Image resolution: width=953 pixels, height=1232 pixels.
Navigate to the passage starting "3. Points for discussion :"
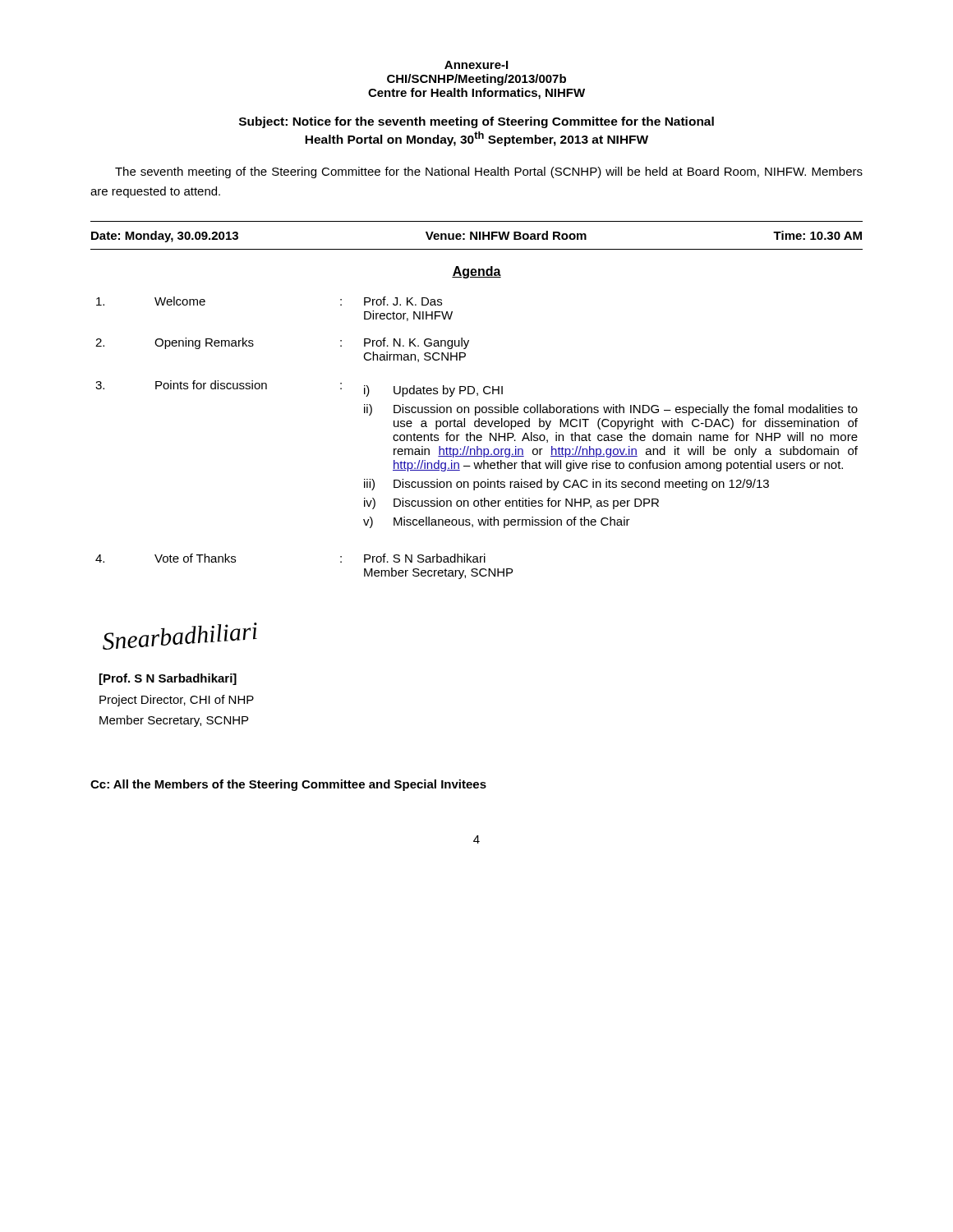click(x=476, y=455)
